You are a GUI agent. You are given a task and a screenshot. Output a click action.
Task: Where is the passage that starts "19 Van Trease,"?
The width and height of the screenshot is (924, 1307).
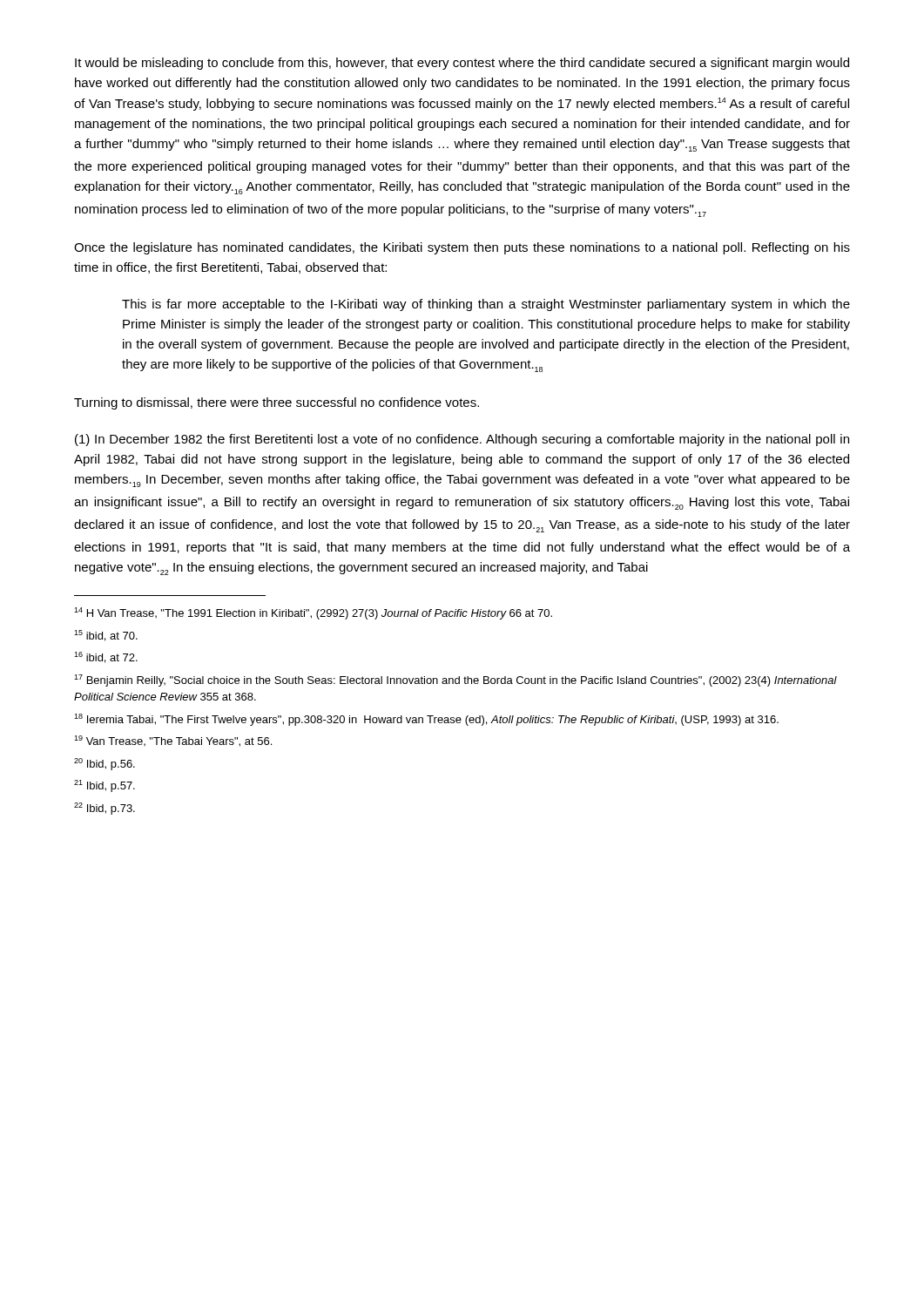(173, 740)
